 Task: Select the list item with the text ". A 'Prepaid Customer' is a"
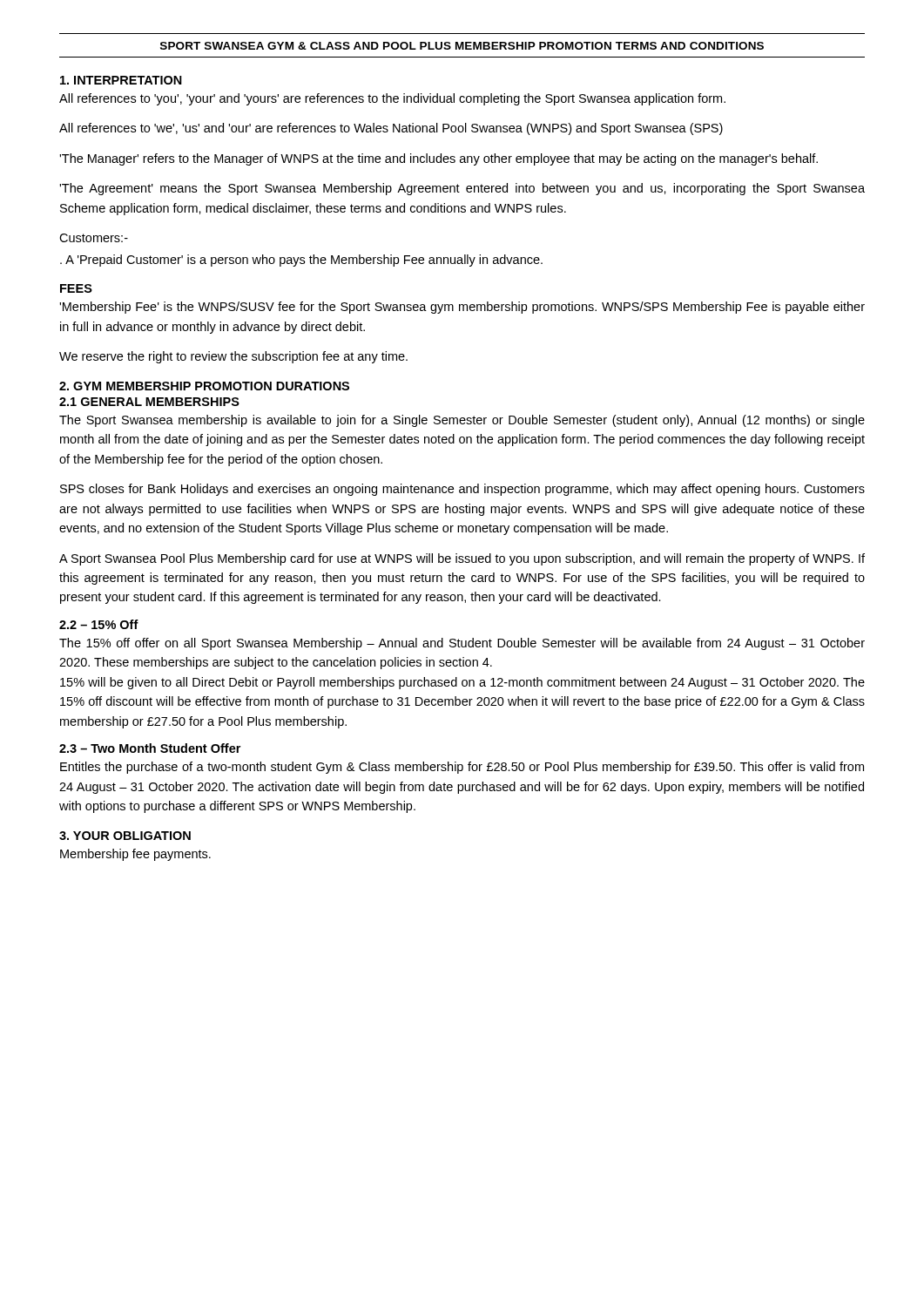click(301, 260)
